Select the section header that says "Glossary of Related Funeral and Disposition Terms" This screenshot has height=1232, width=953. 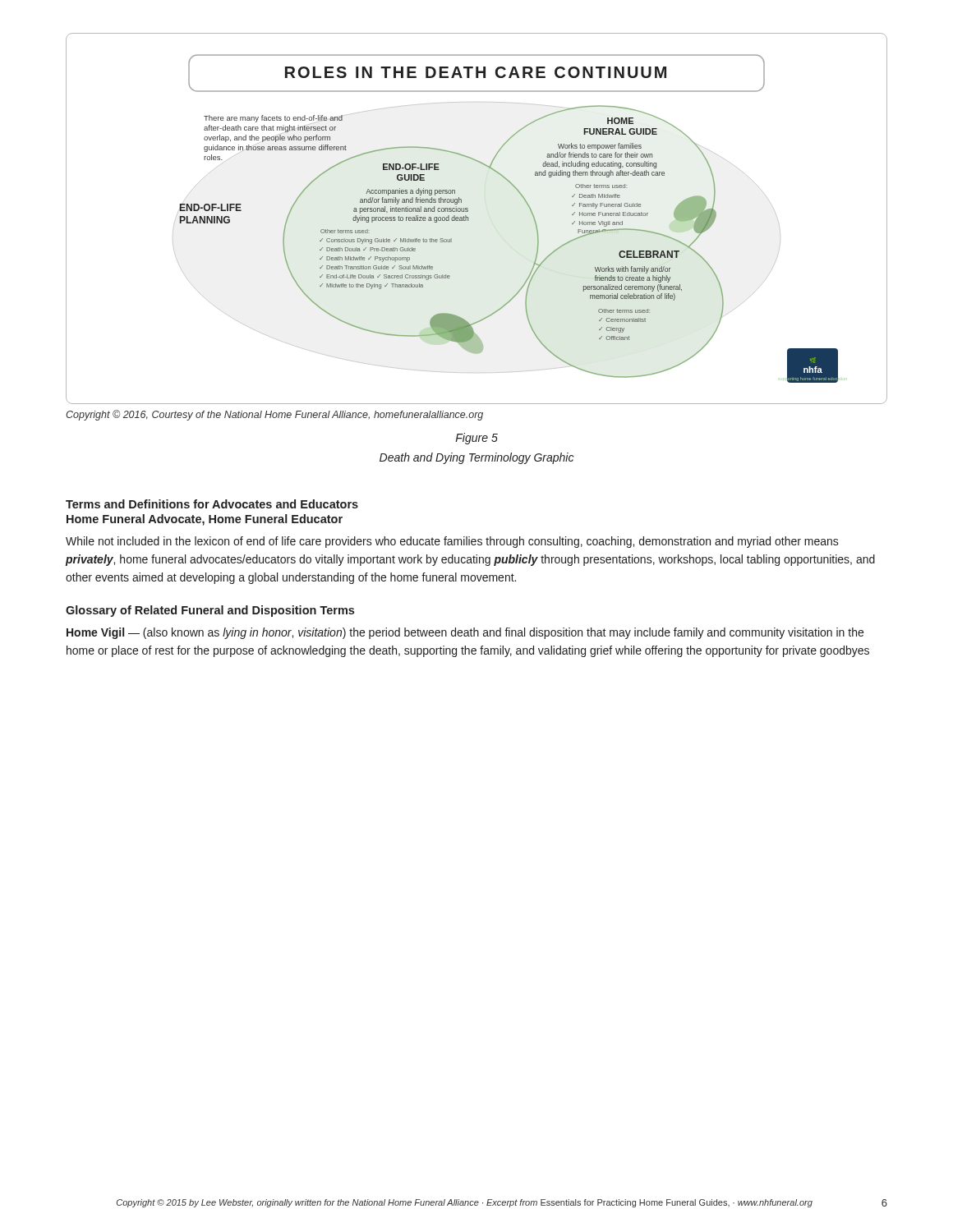(x=210, y=610)
